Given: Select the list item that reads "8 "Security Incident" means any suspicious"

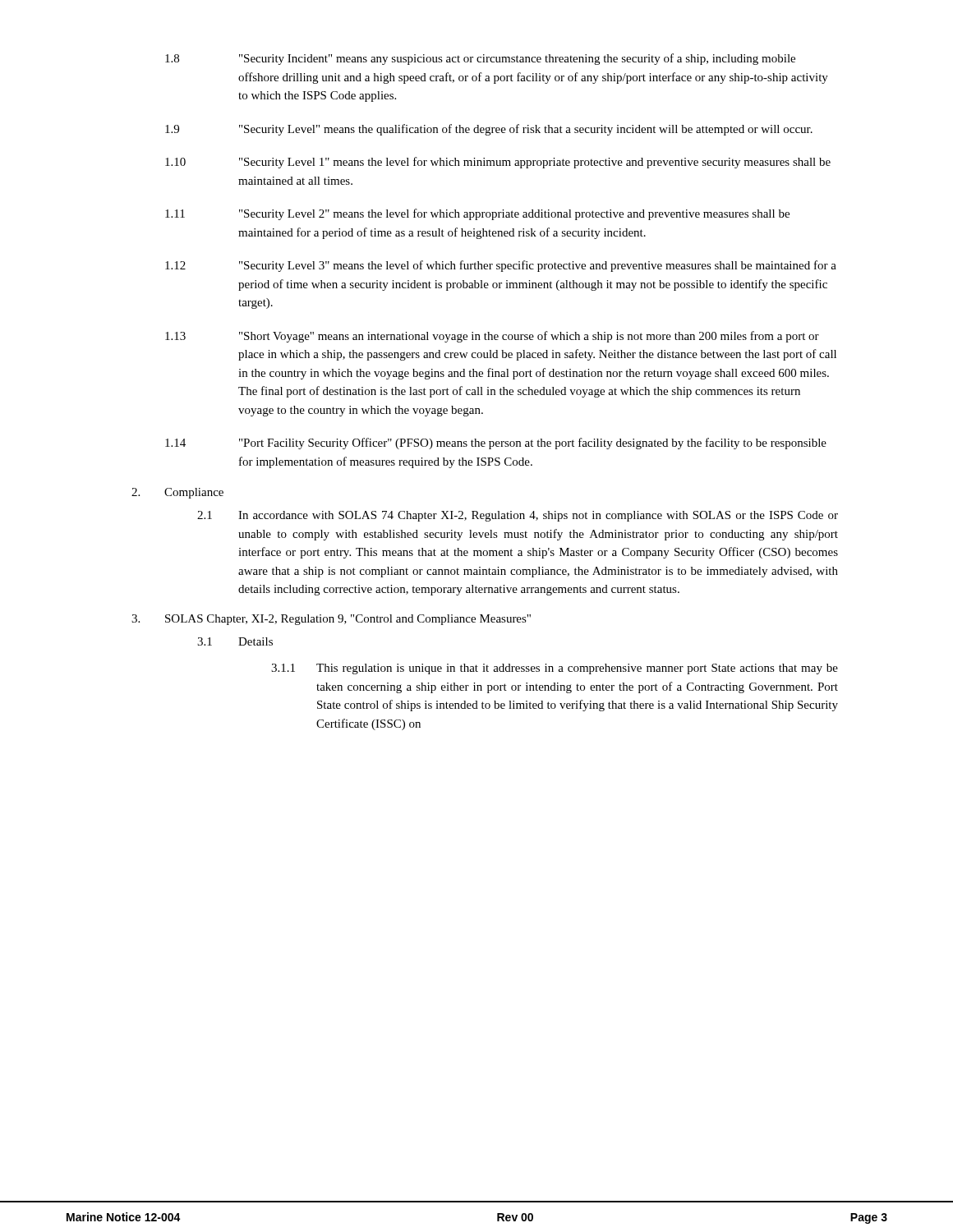Looking at the screenshot, I should tap(501, 77).
